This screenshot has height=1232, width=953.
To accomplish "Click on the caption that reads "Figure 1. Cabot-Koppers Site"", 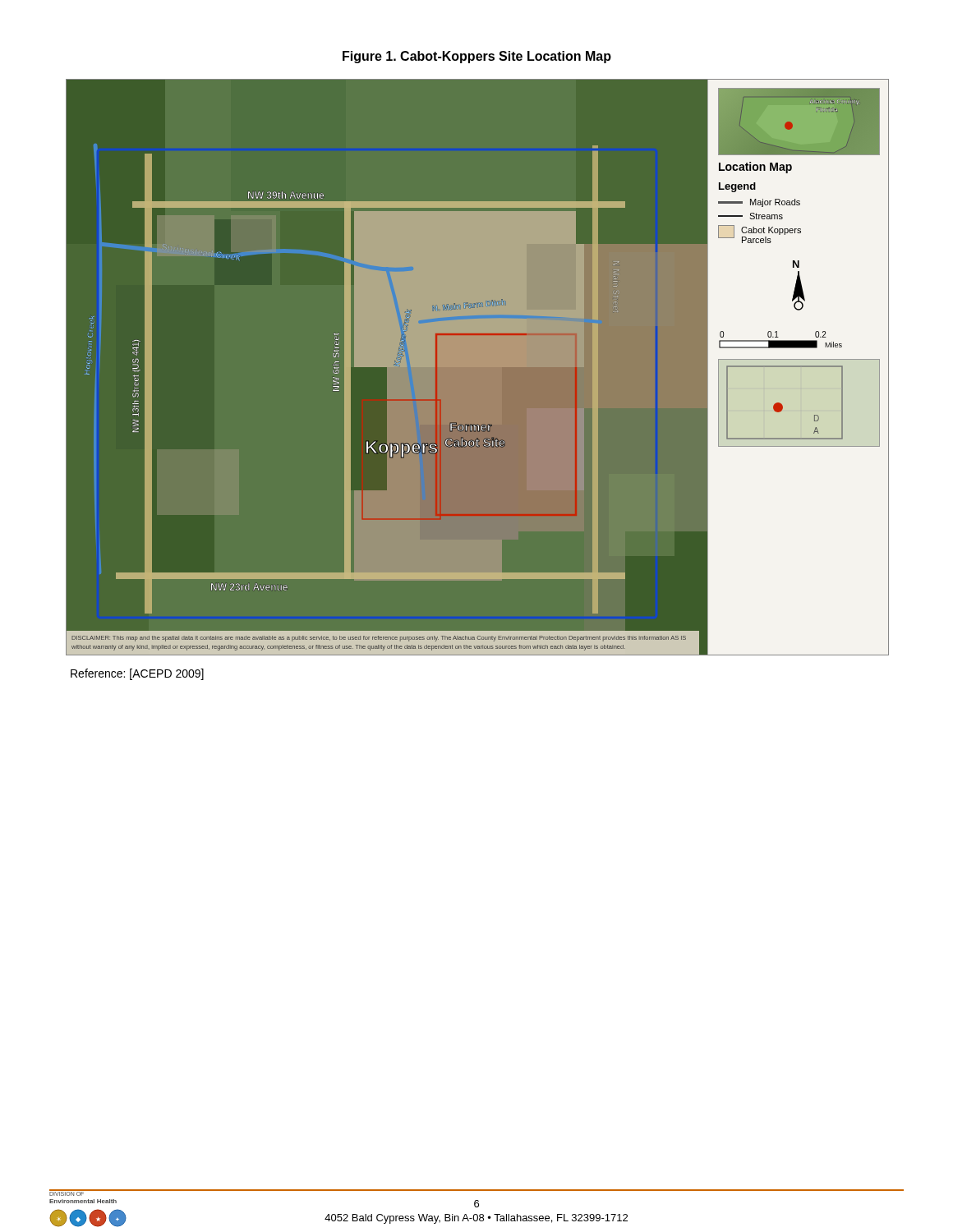I will tap(476, 56).
